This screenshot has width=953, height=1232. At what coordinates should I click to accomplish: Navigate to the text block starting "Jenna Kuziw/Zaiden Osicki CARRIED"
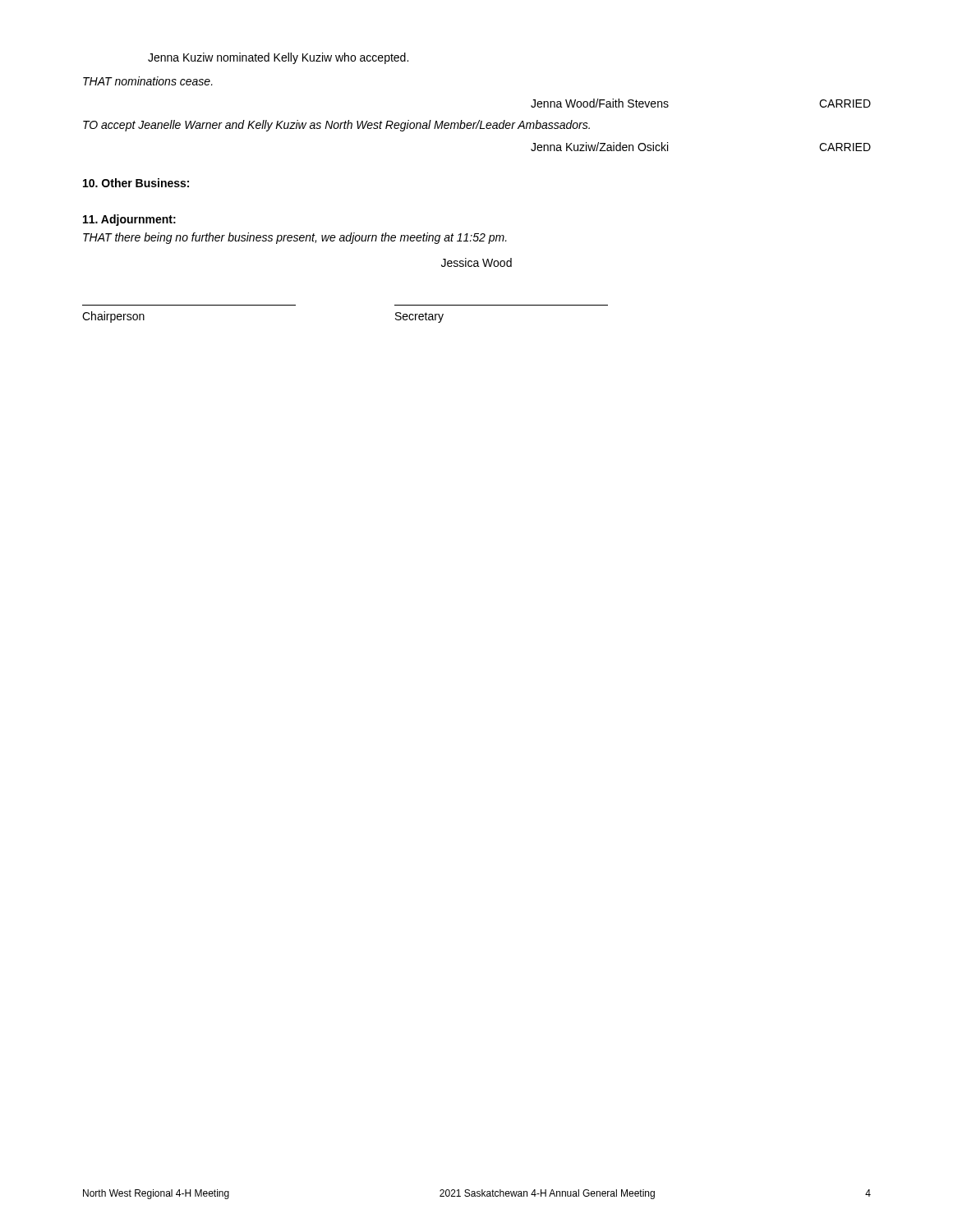pyautogui.click(x=649, y=147)
